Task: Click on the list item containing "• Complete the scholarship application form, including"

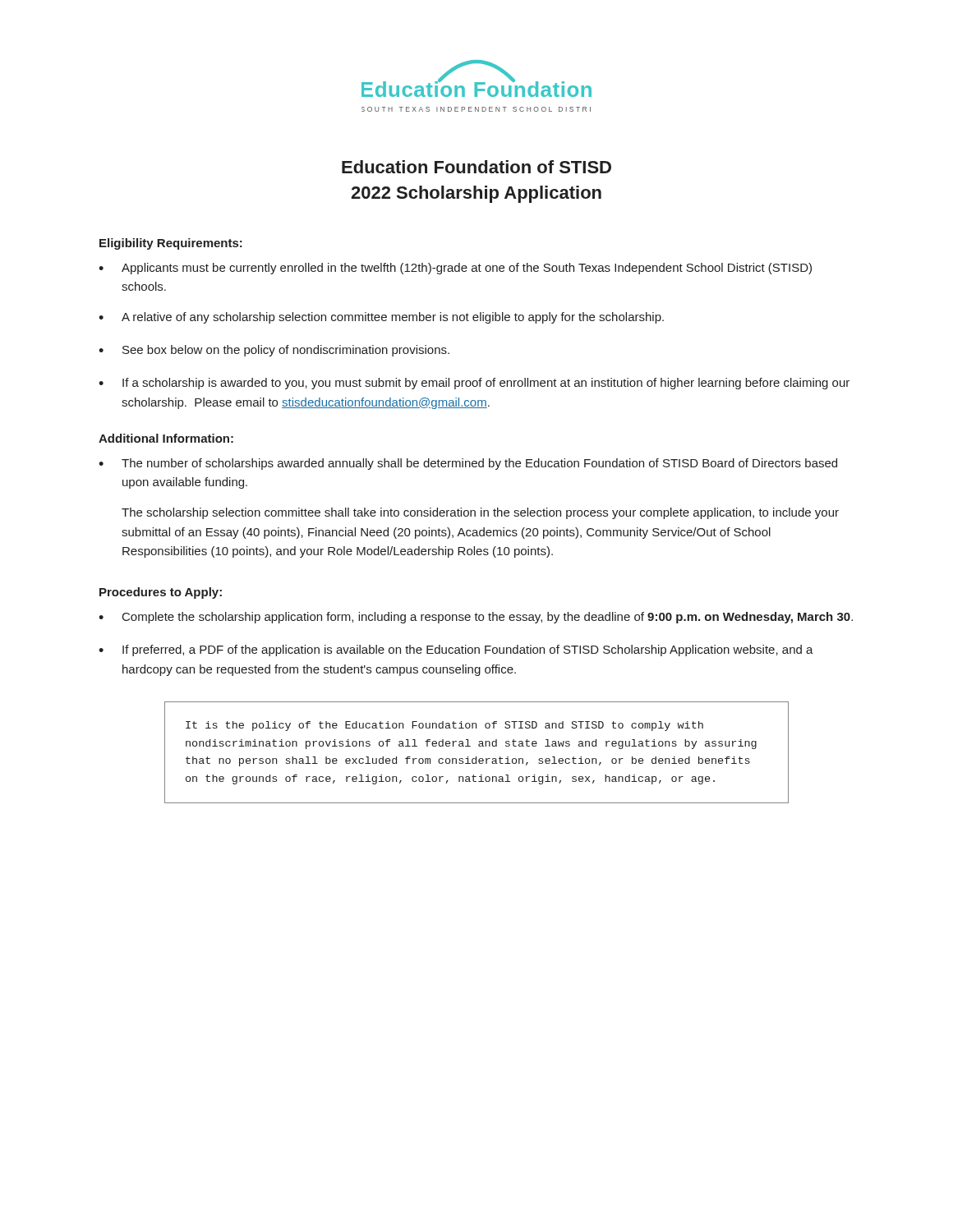Action: point(476,618)
